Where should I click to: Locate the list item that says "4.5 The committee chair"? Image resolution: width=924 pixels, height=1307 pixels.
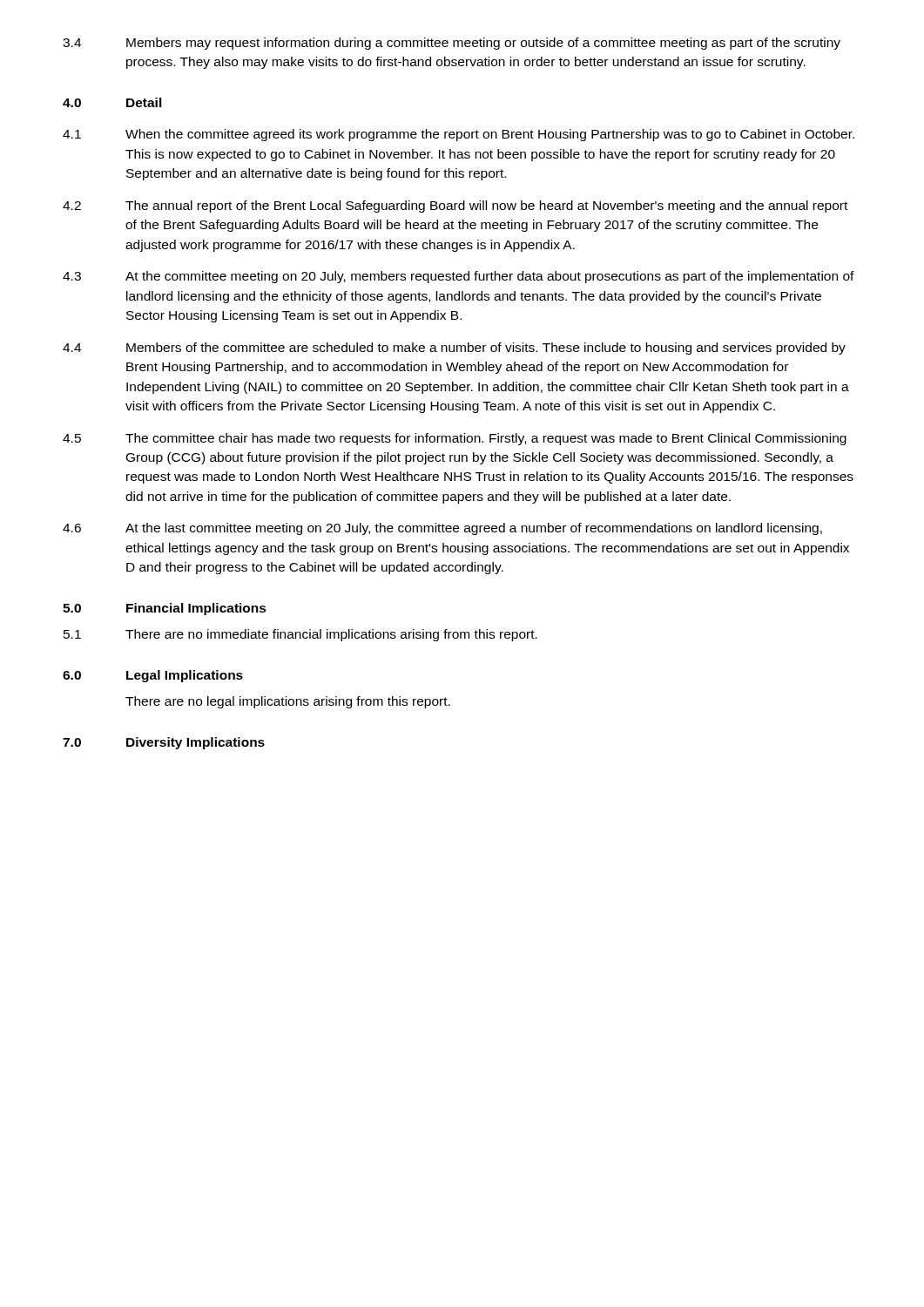(x=462, y=467)
